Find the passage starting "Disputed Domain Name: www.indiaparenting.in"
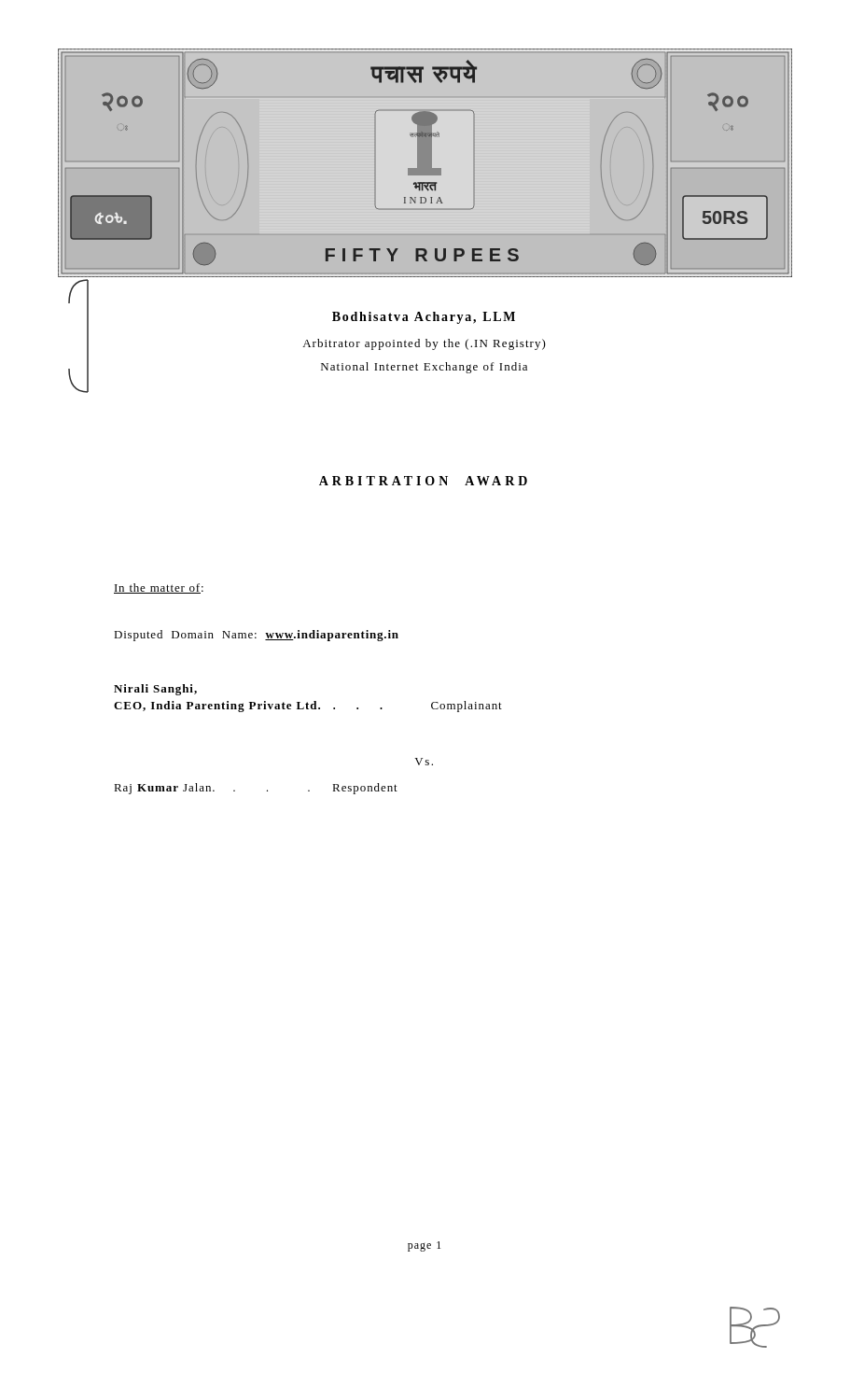The height and width of the screenshot is (1400, 850). [256, 634]
